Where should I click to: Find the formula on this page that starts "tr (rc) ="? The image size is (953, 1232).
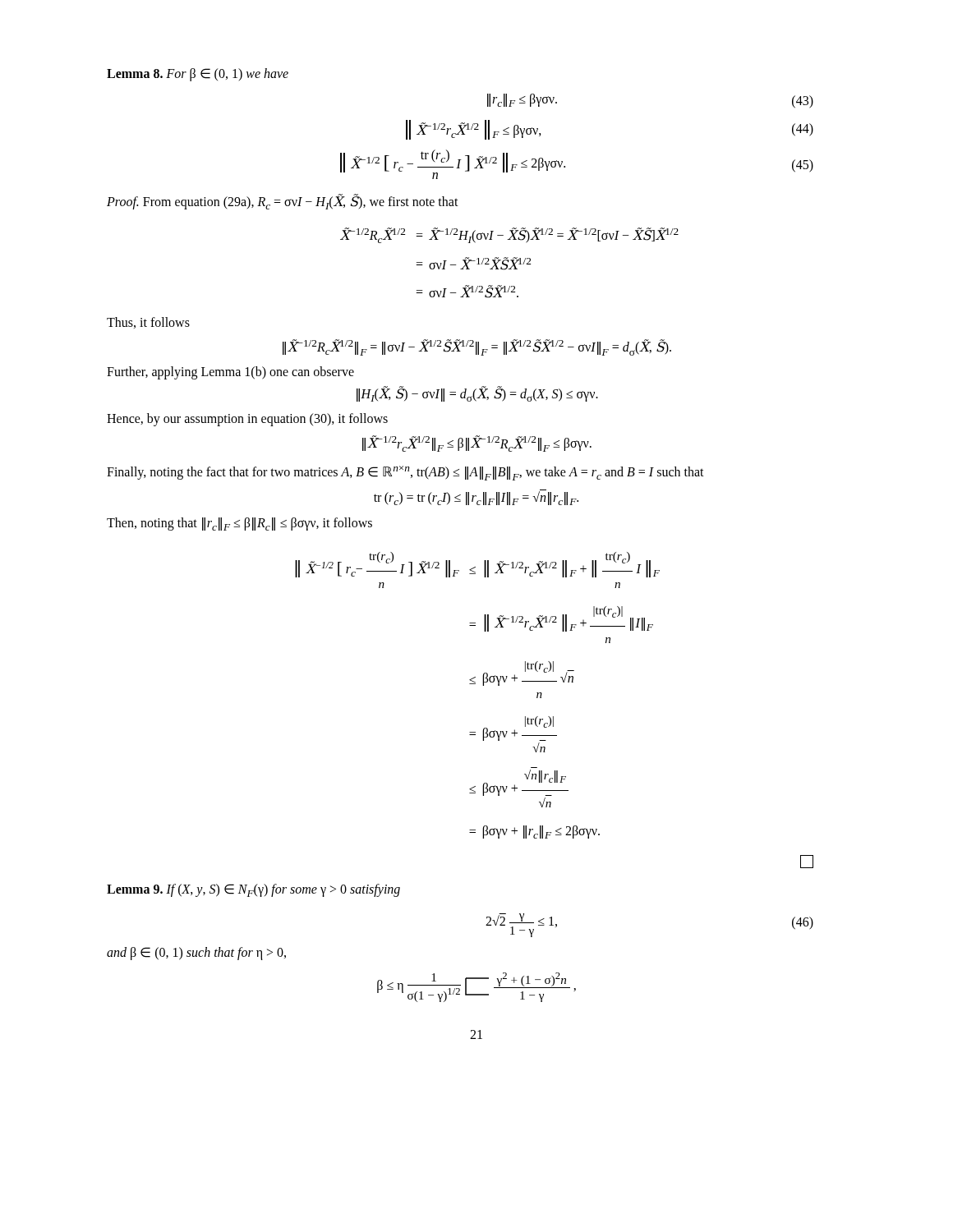click(476, 499)
